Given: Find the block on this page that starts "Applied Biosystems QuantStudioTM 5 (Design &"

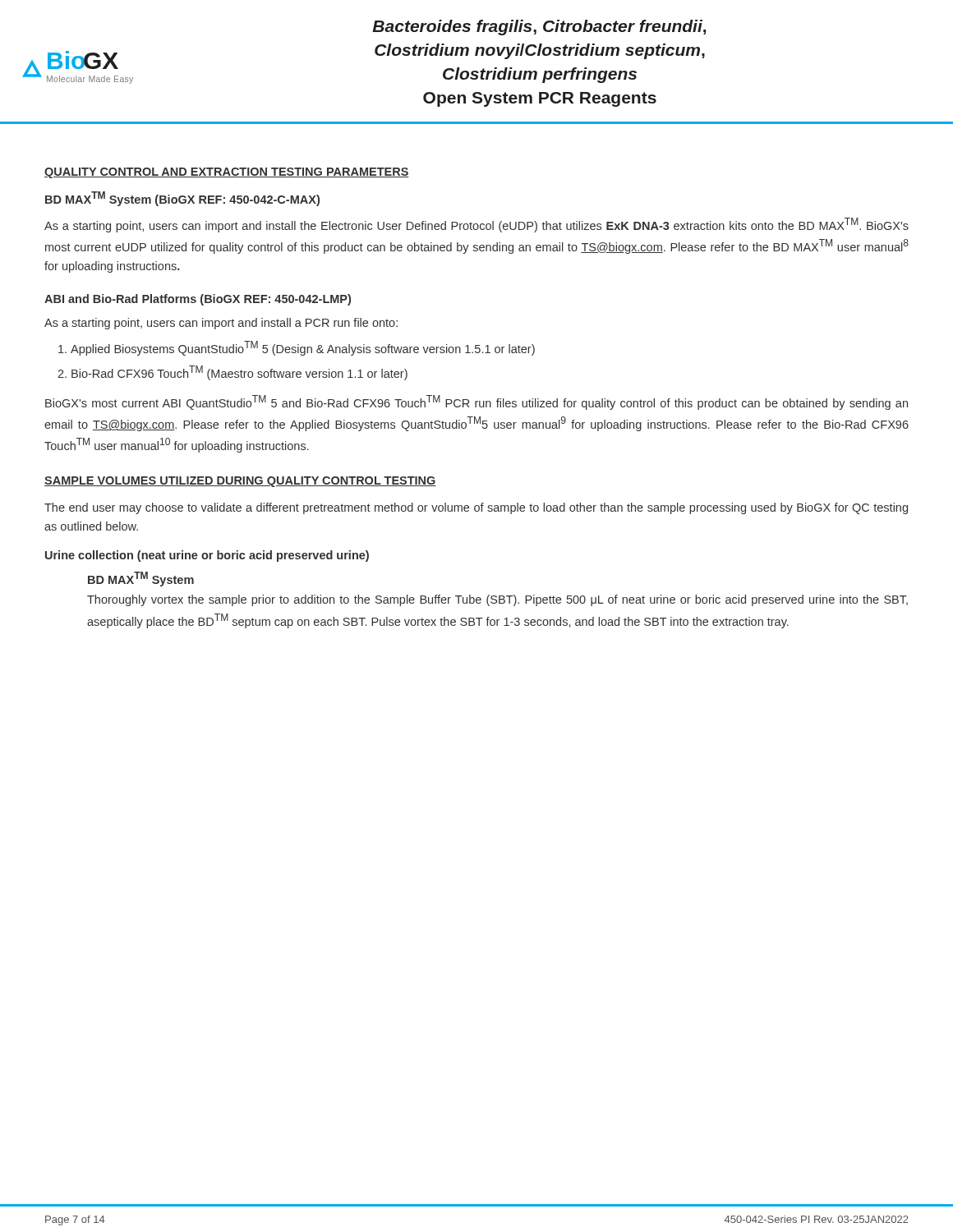Looking at the screenshot, I should click(303, 347).
